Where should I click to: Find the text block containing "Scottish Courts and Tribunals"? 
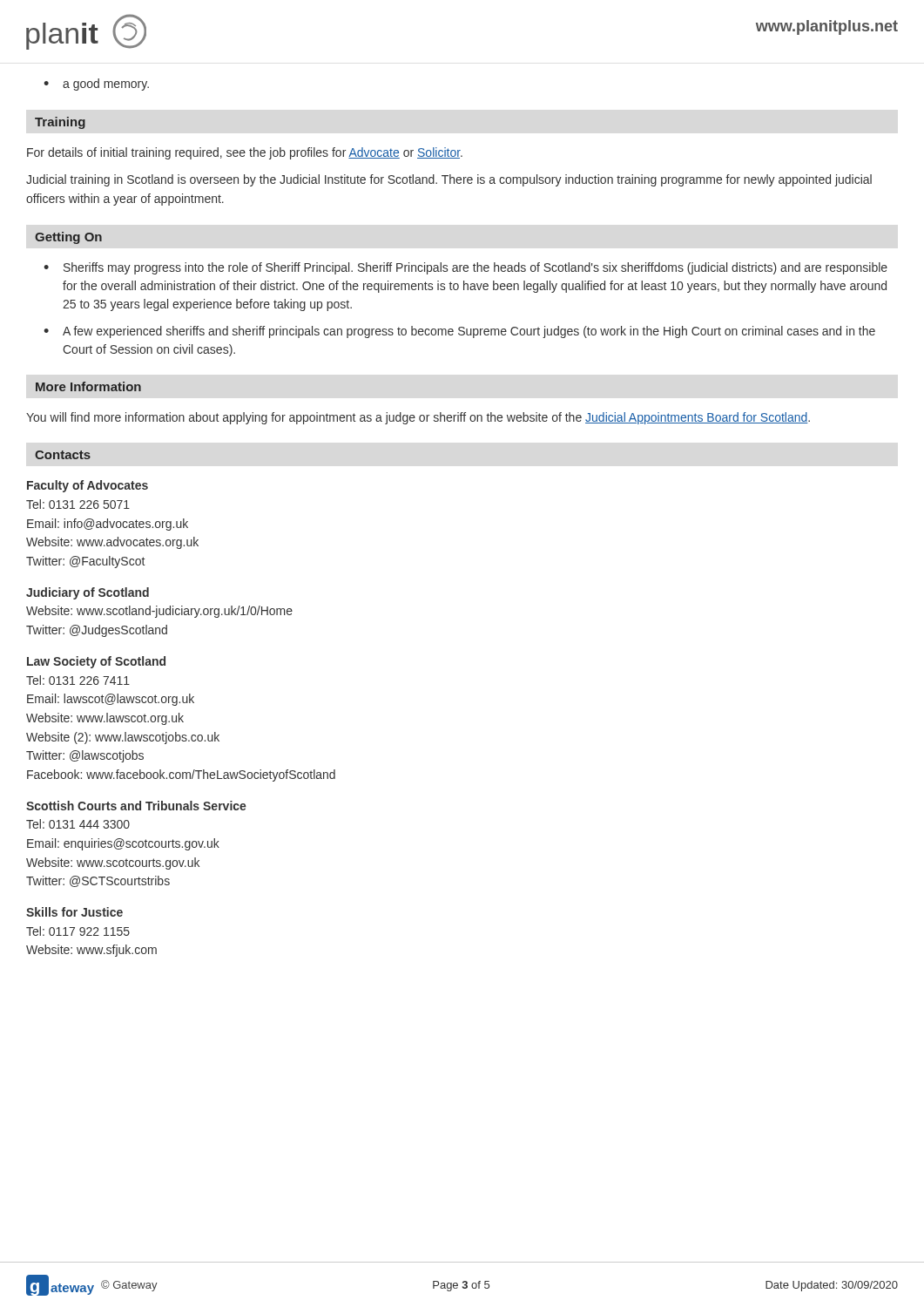coord(136,806)
